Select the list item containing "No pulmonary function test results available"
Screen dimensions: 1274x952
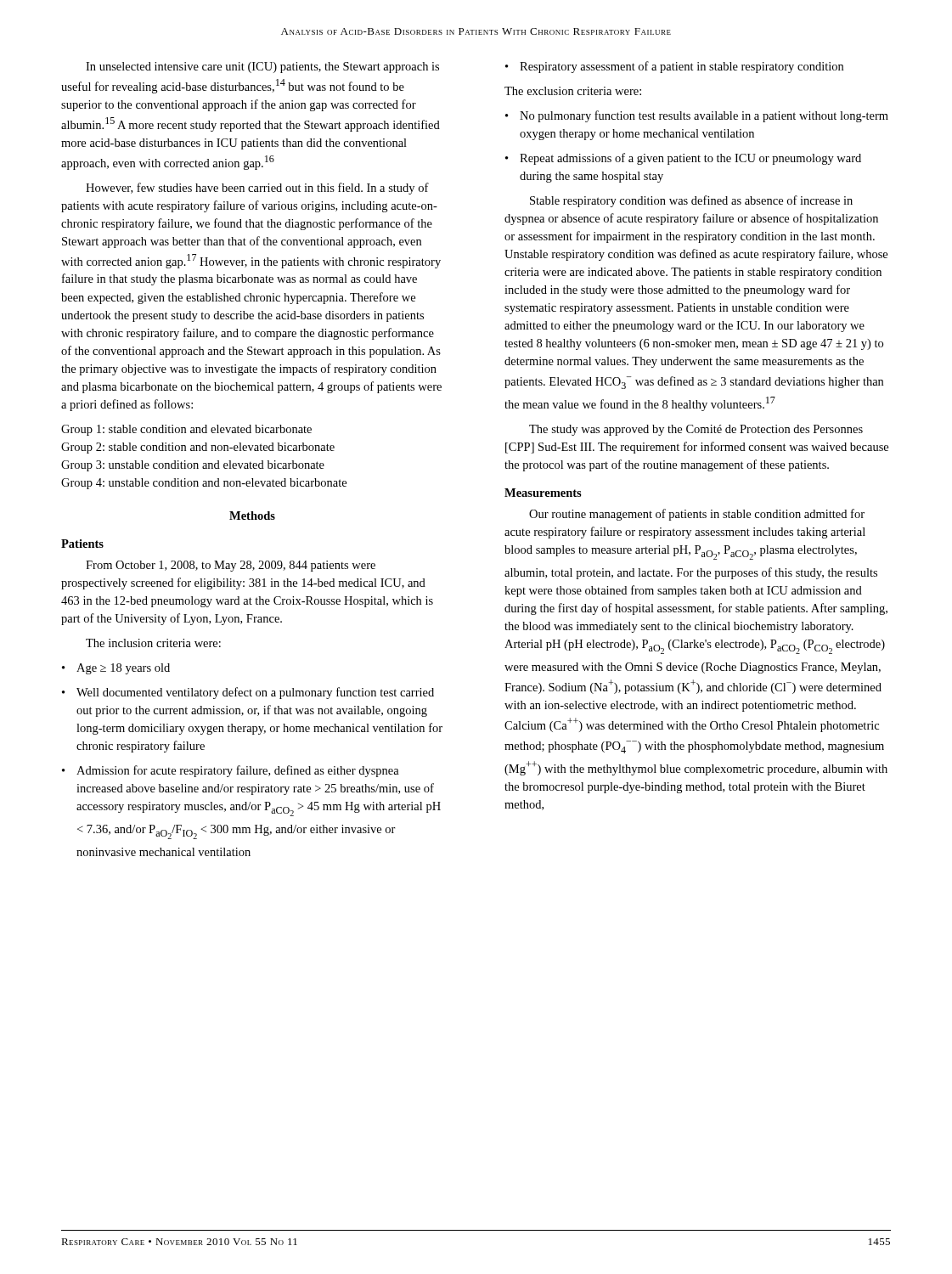pos(704,124)
